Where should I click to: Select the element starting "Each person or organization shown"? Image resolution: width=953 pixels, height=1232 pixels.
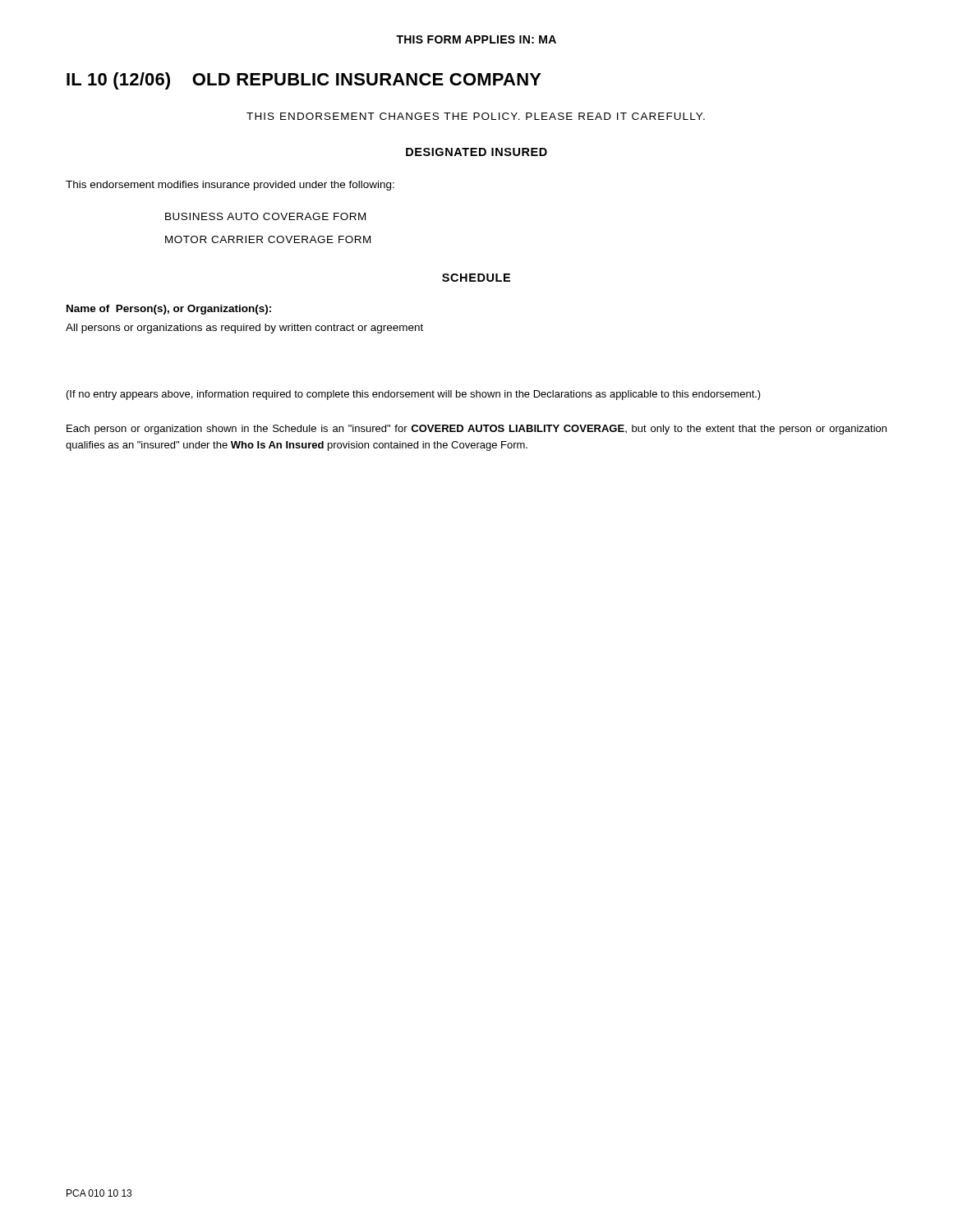click(x=476, y=436)
